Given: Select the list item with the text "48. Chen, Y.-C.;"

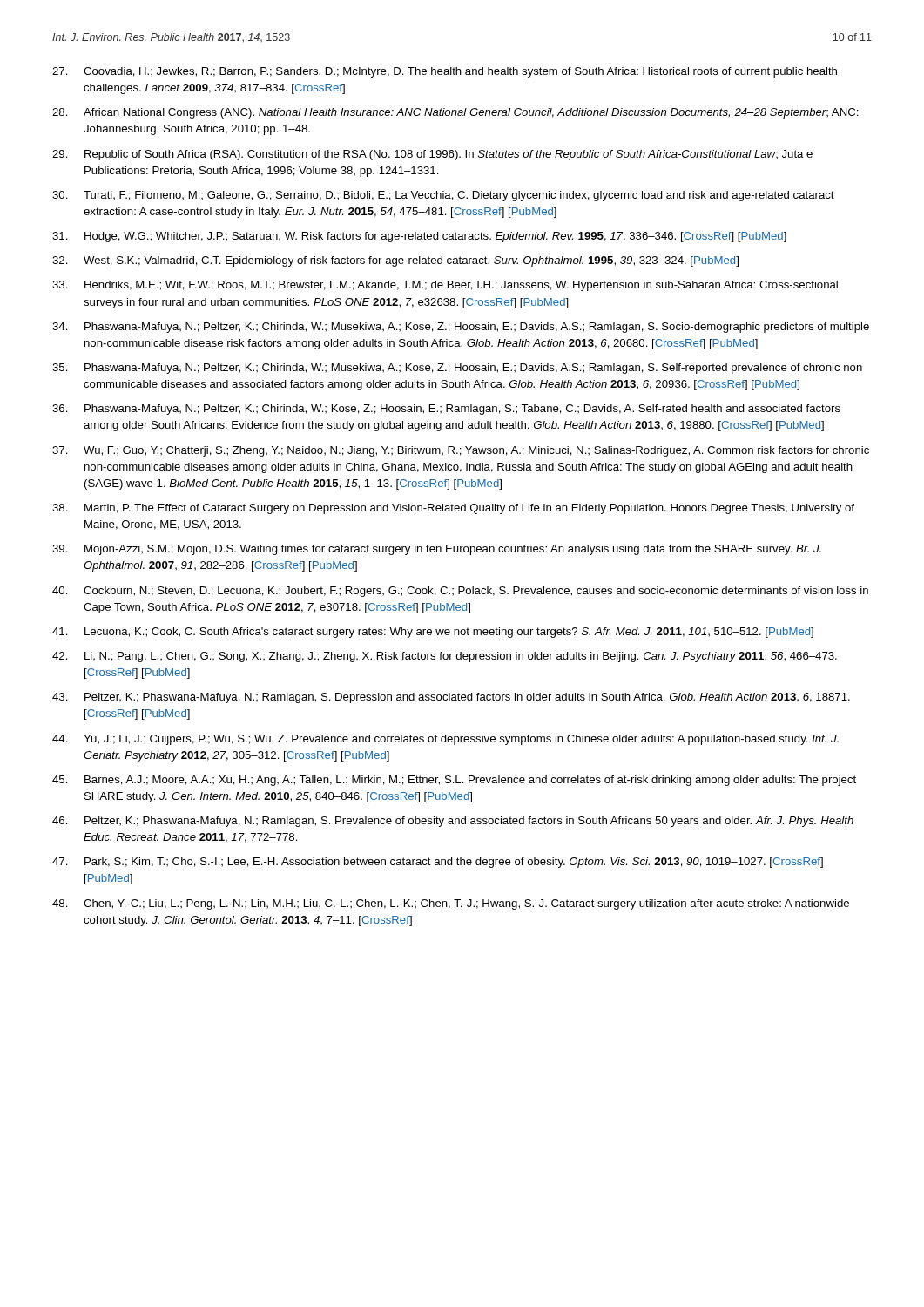Looking at the screenshot, I should click(462, 911).
